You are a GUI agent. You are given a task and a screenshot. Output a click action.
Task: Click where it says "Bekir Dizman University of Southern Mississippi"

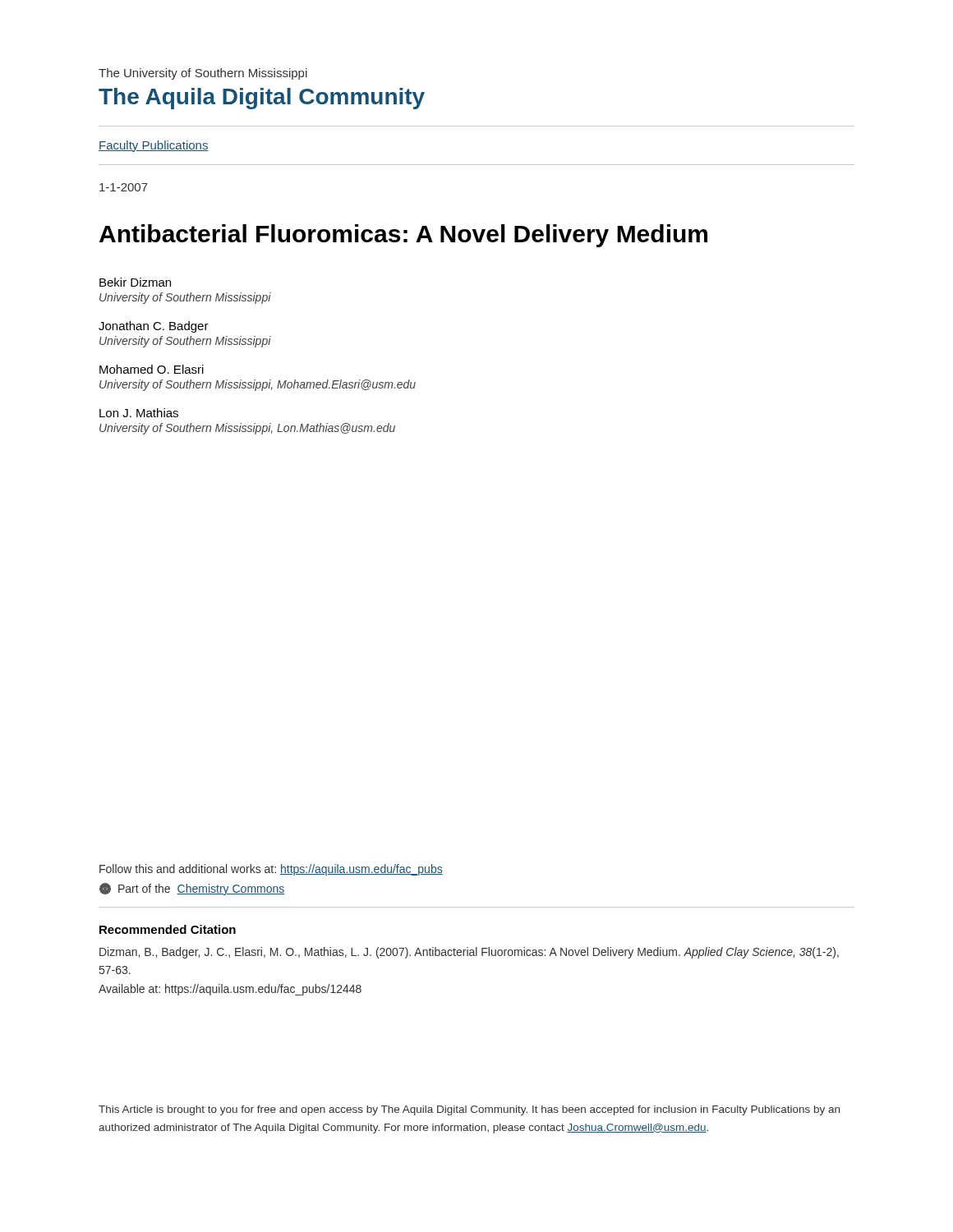pos(135,282)
